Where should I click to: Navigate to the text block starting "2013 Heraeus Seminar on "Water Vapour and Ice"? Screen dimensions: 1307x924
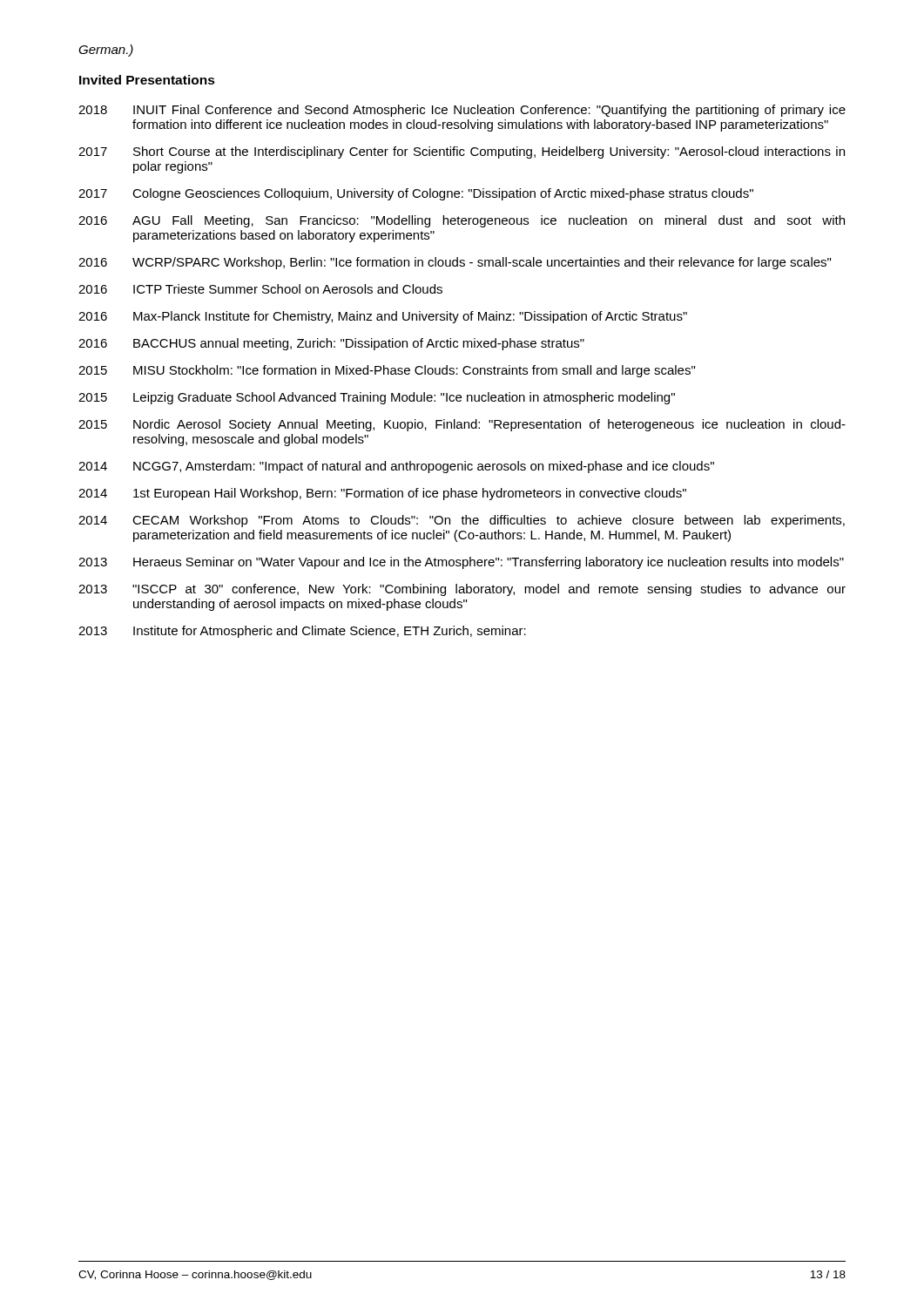[462, 568]
